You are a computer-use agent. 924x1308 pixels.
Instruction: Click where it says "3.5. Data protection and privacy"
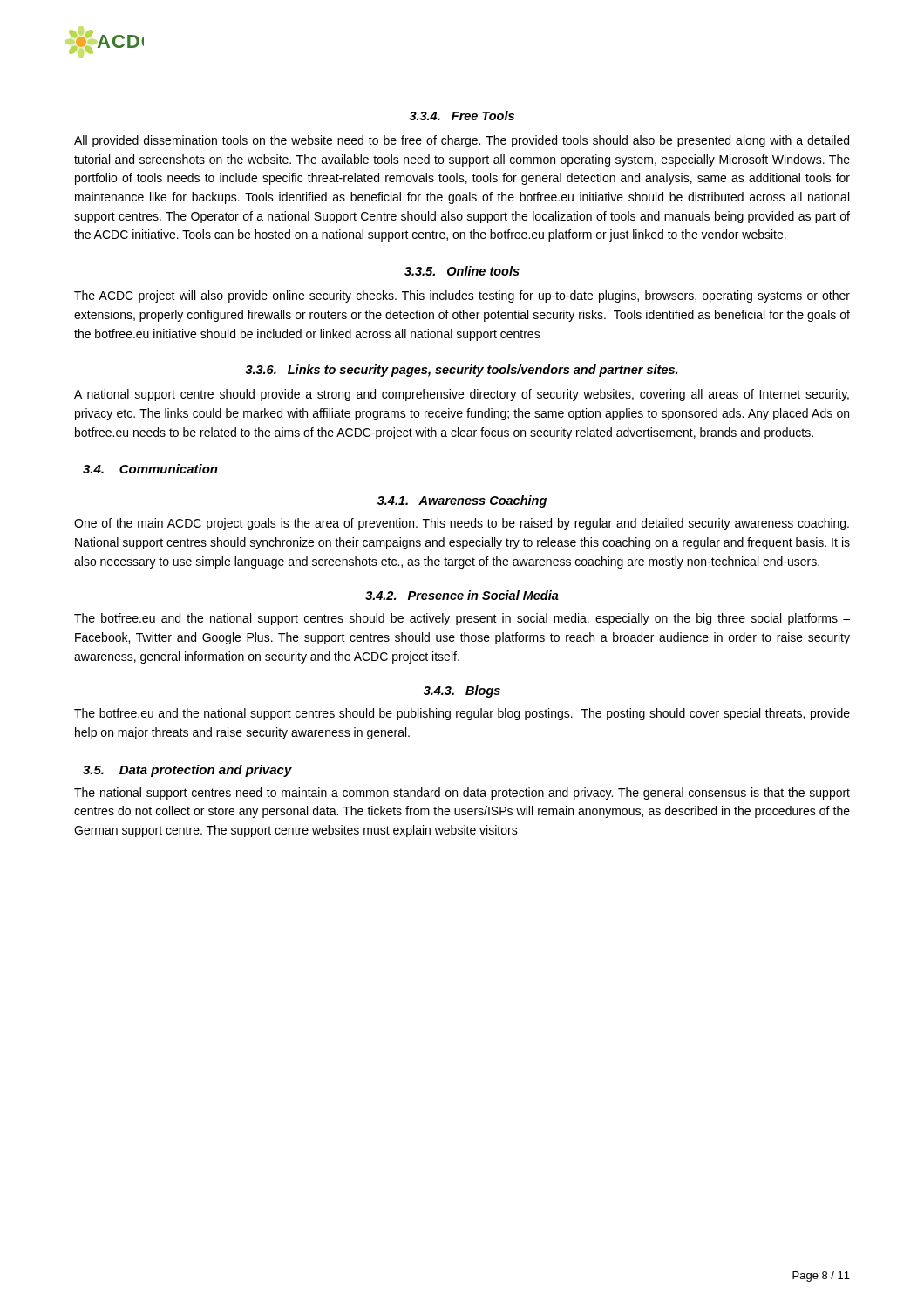click(x=187, y=769)
